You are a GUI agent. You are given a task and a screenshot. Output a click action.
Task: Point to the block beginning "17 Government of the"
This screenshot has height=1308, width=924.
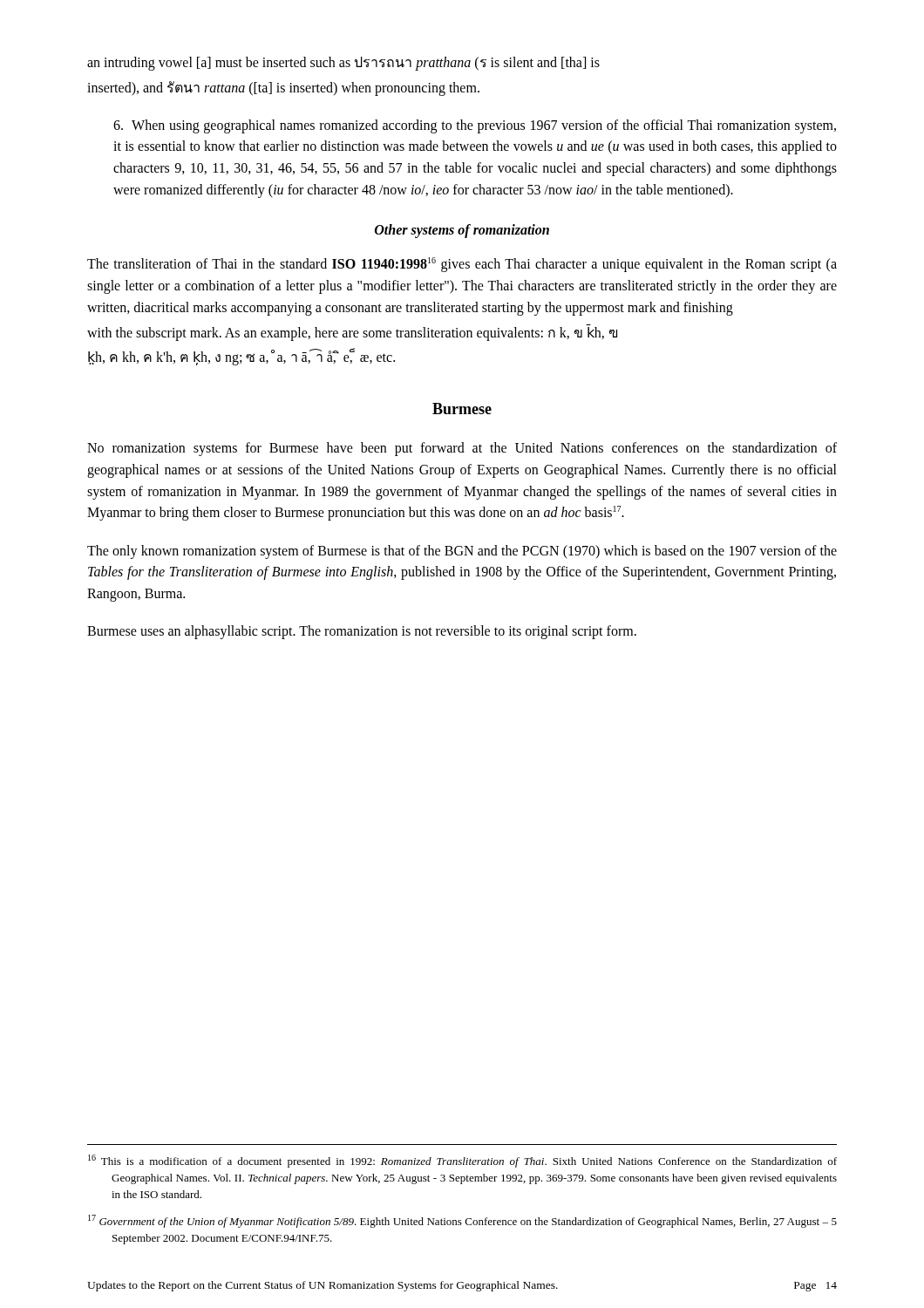(x=462, y=1229)
